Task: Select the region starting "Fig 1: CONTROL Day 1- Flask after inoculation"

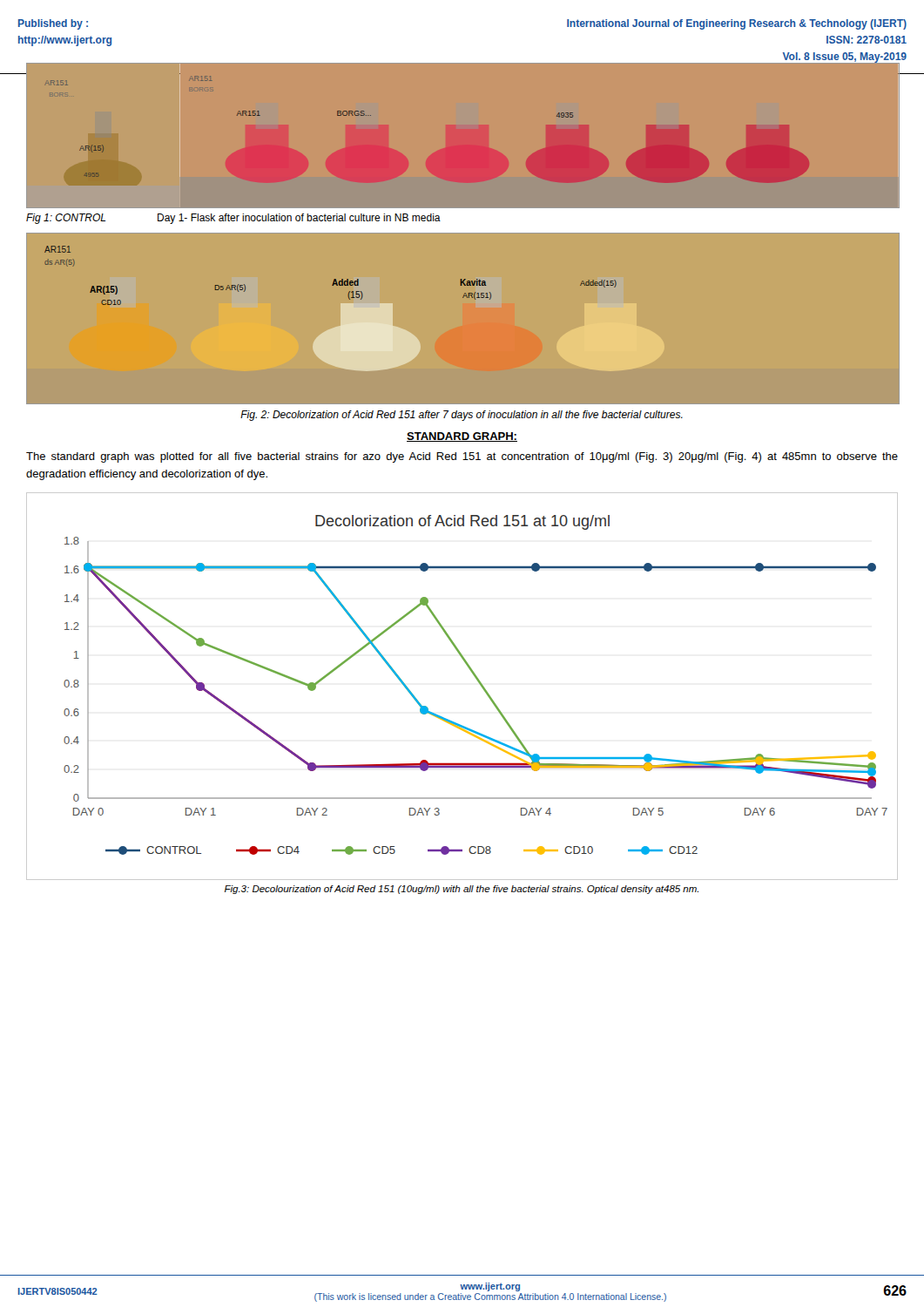Action: pos(233,218)
